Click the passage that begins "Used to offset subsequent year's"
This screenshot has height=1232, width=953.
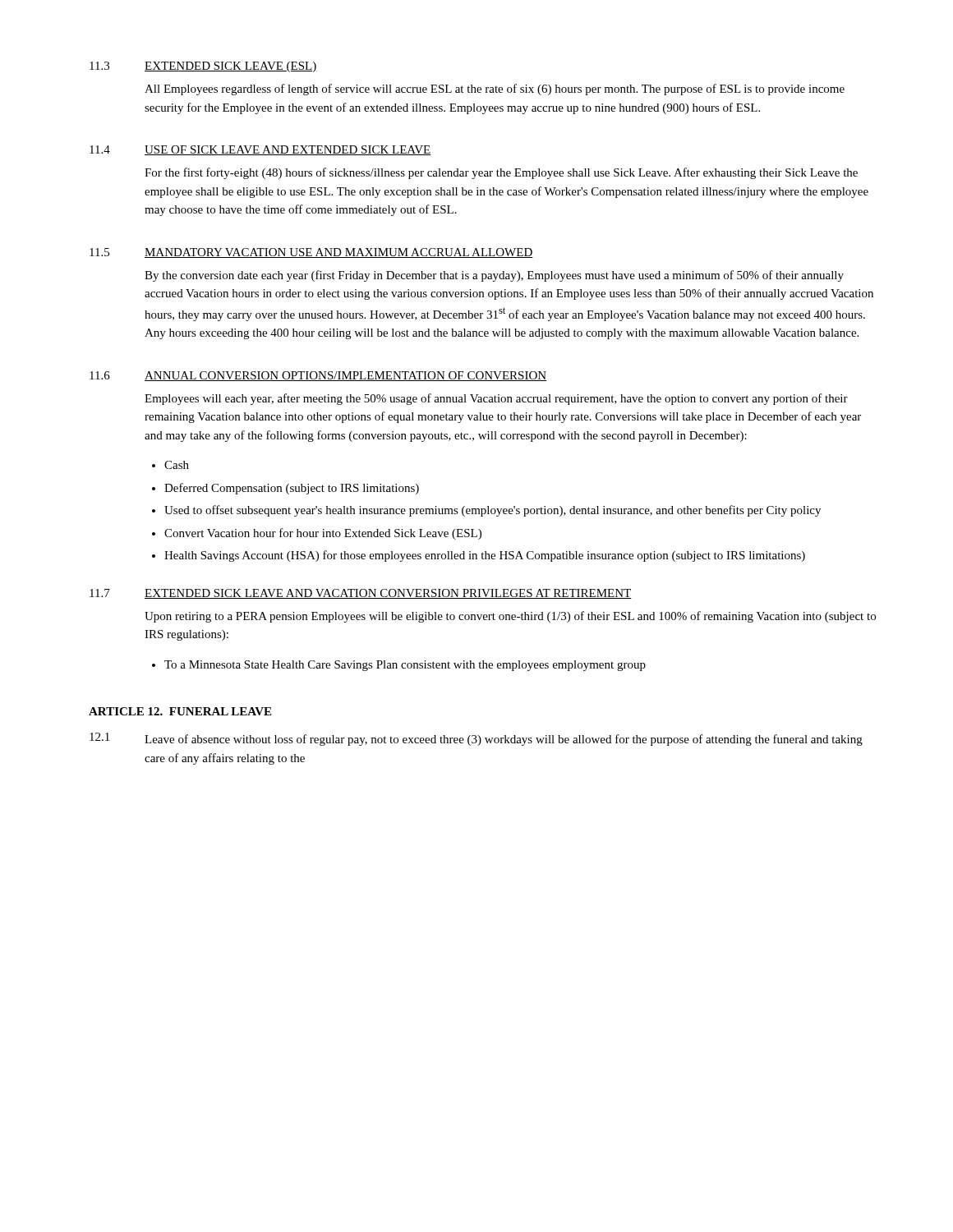click(x=493, y=510)
